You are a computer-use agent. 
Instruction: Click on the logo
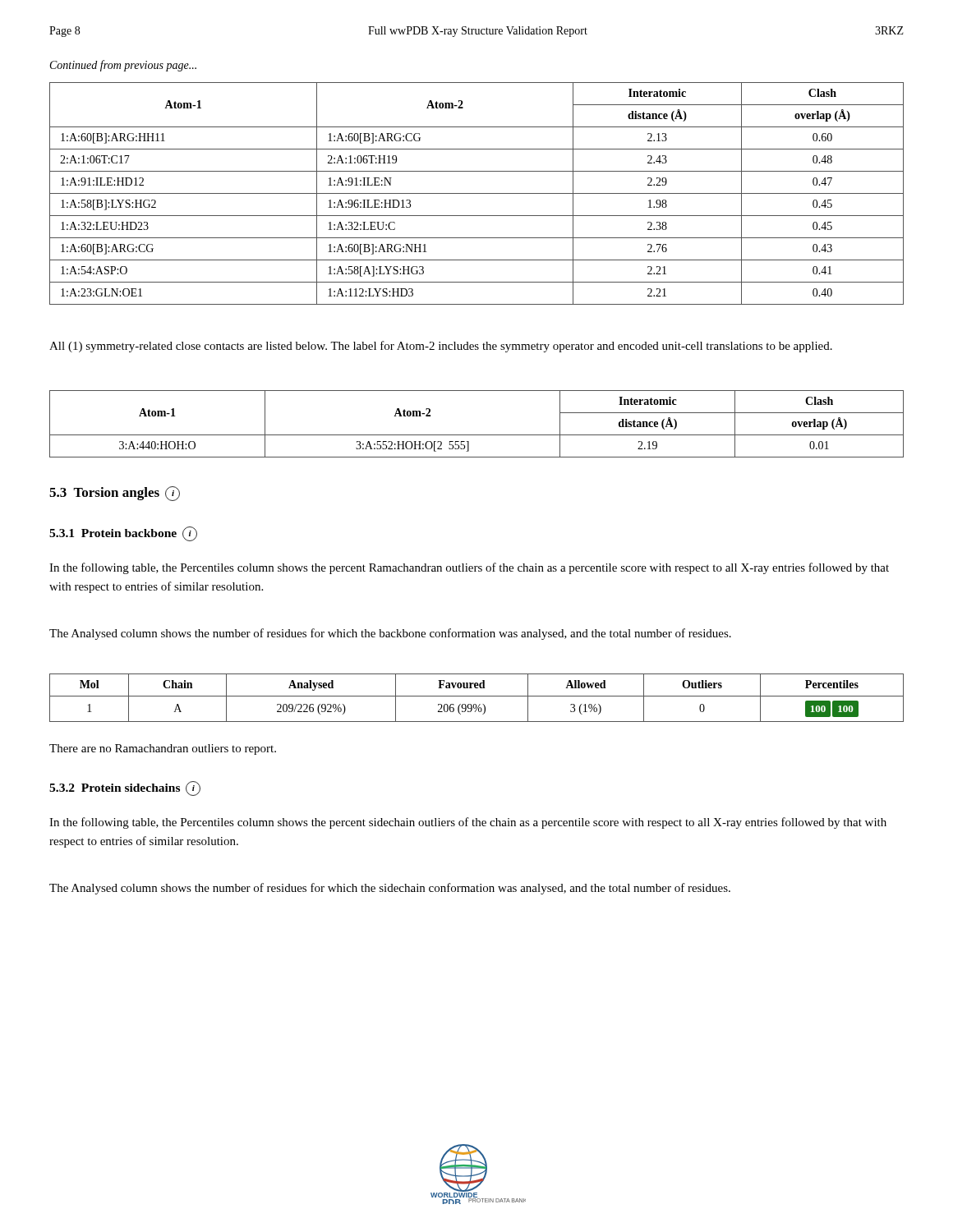click(x=476, y=1173)
